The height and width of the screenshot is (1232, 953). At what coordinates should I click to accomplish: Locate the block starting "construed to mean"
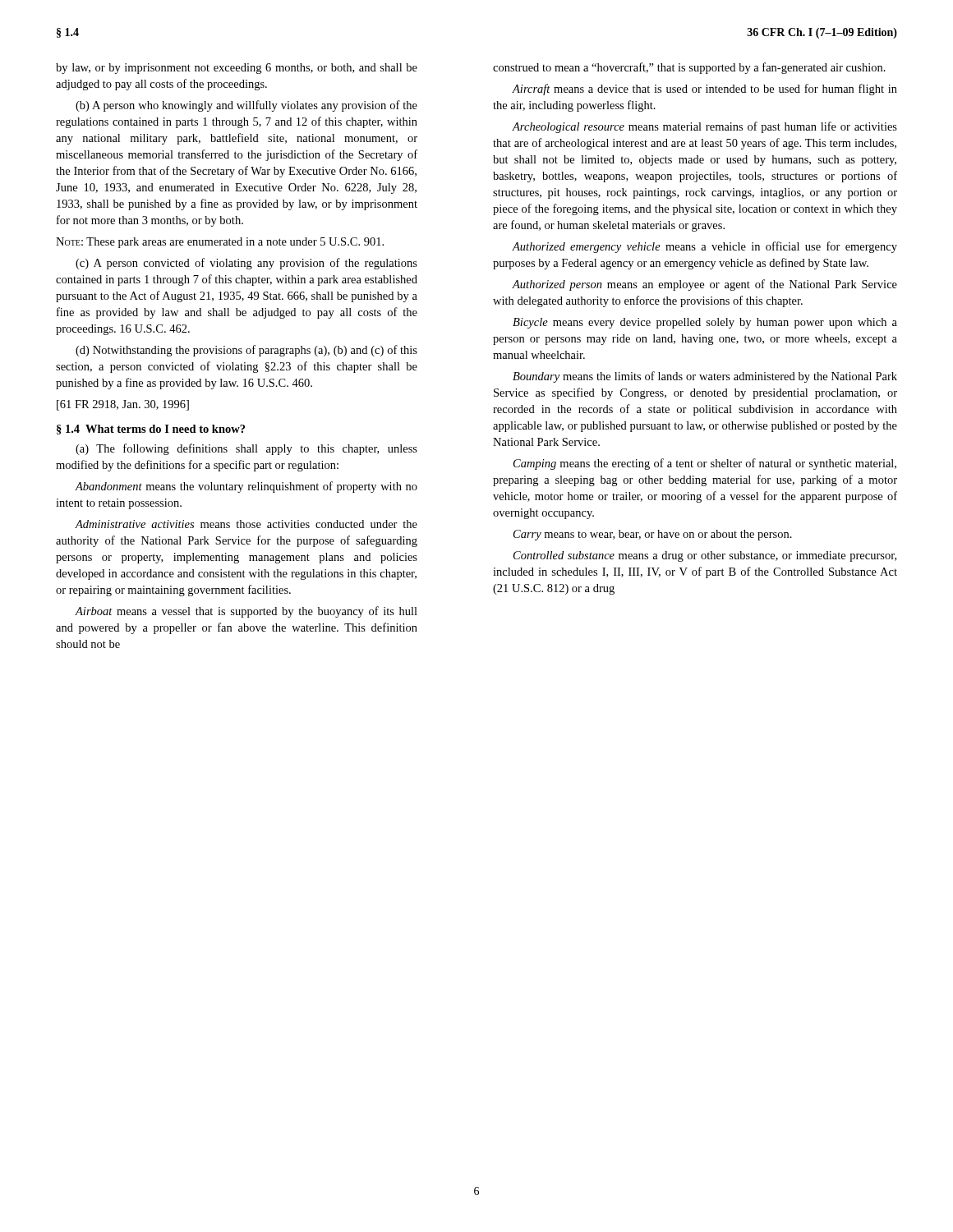695,328
